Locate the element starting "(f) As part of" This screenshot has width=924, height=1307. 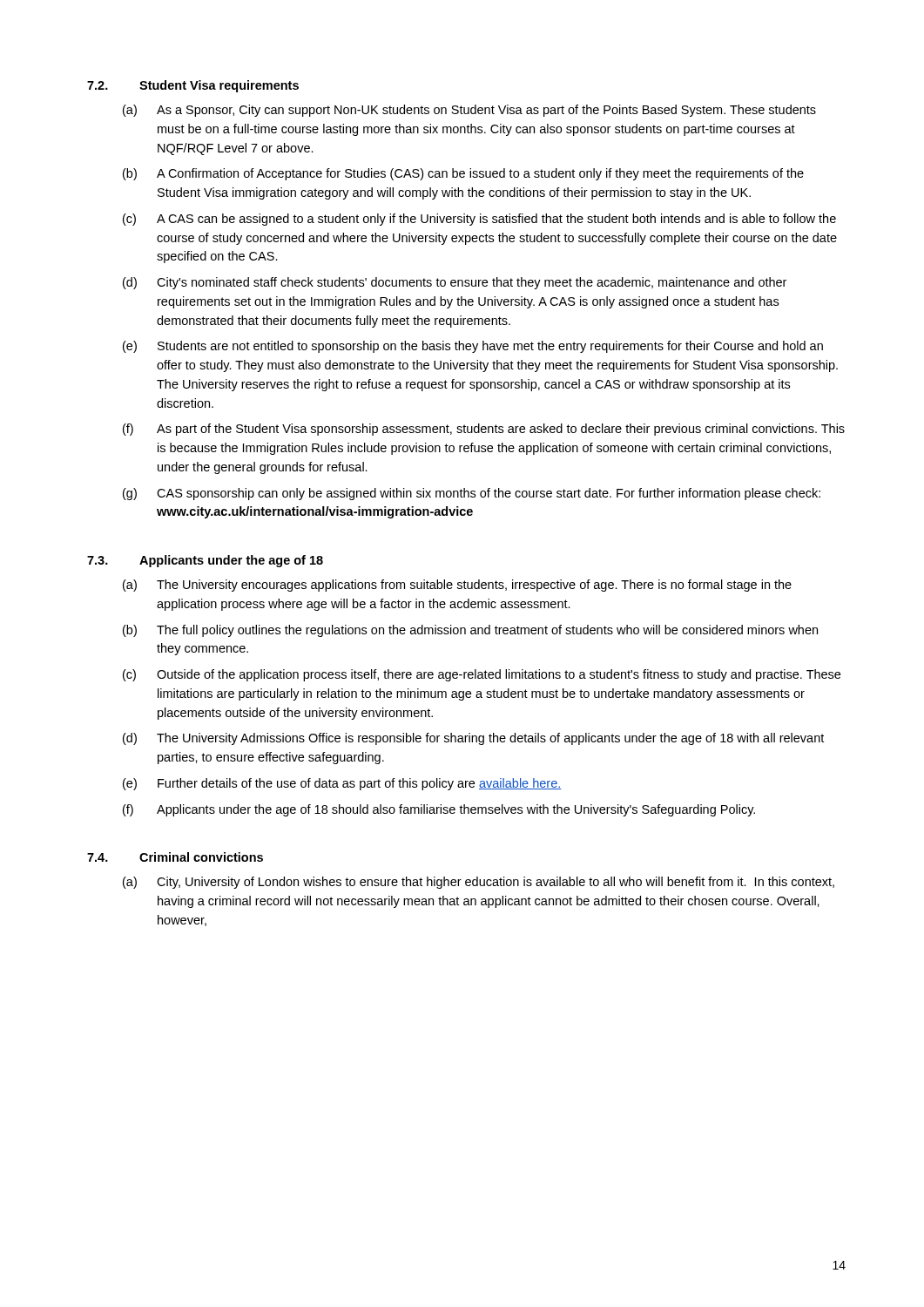(484, 449)
